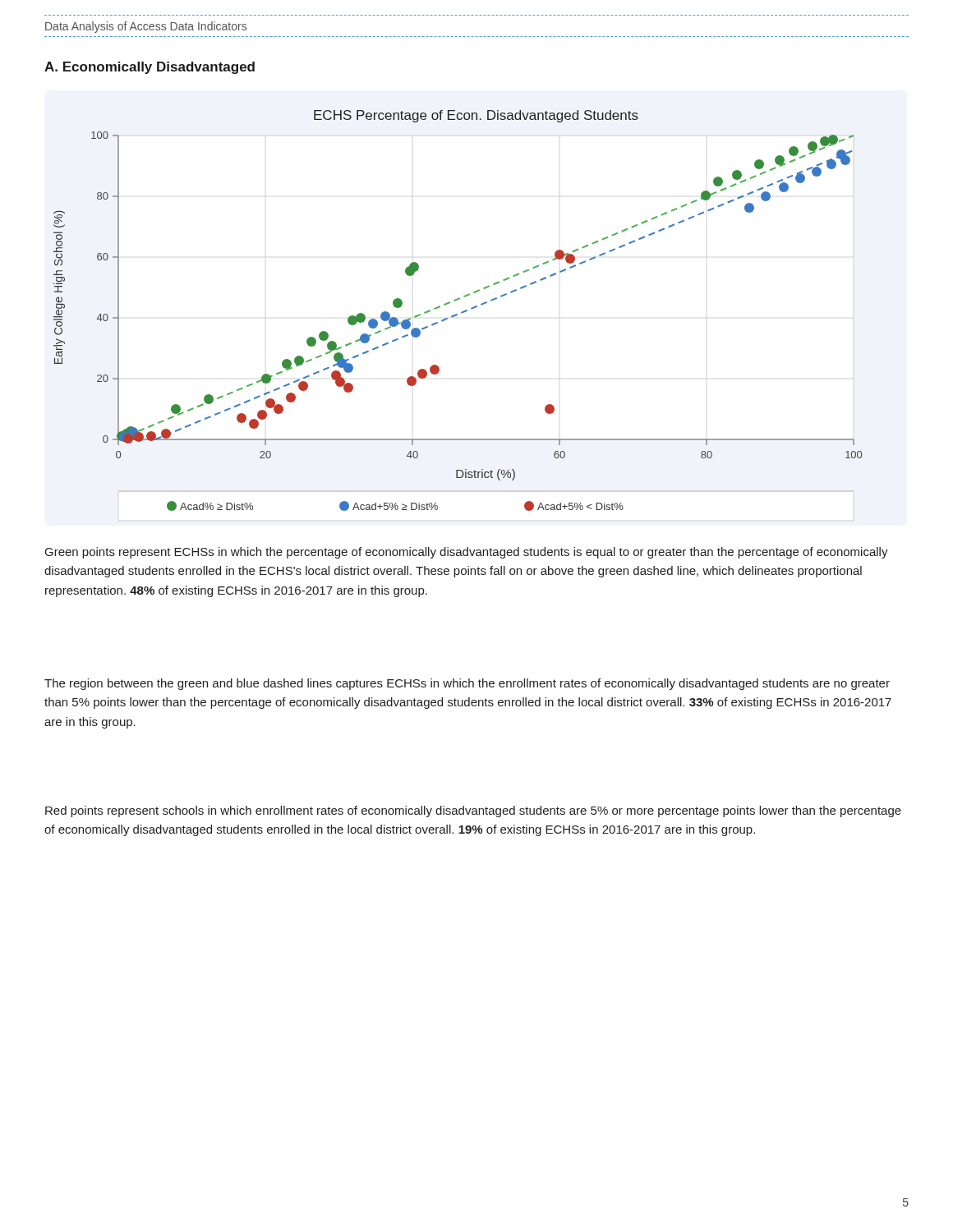Locate the block of text that opens with "Green points represent ECHSs in which the percentage"
Image resolution: width=953 pixels, height=1232 pixels.
[x=466, y=571]
